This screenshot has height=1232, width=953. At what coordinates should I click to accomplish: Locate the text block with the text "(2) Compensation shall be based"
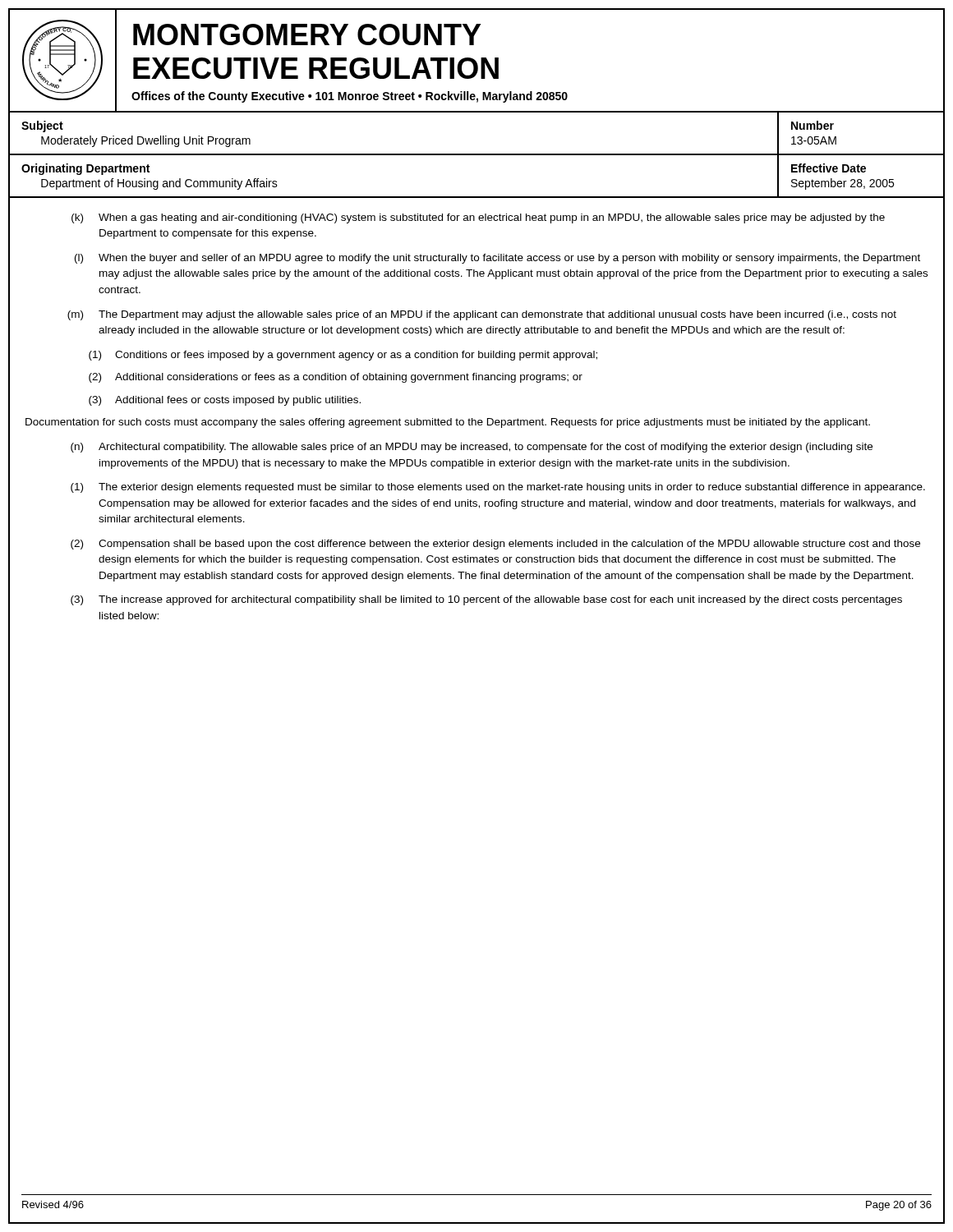tap(476, 559)
